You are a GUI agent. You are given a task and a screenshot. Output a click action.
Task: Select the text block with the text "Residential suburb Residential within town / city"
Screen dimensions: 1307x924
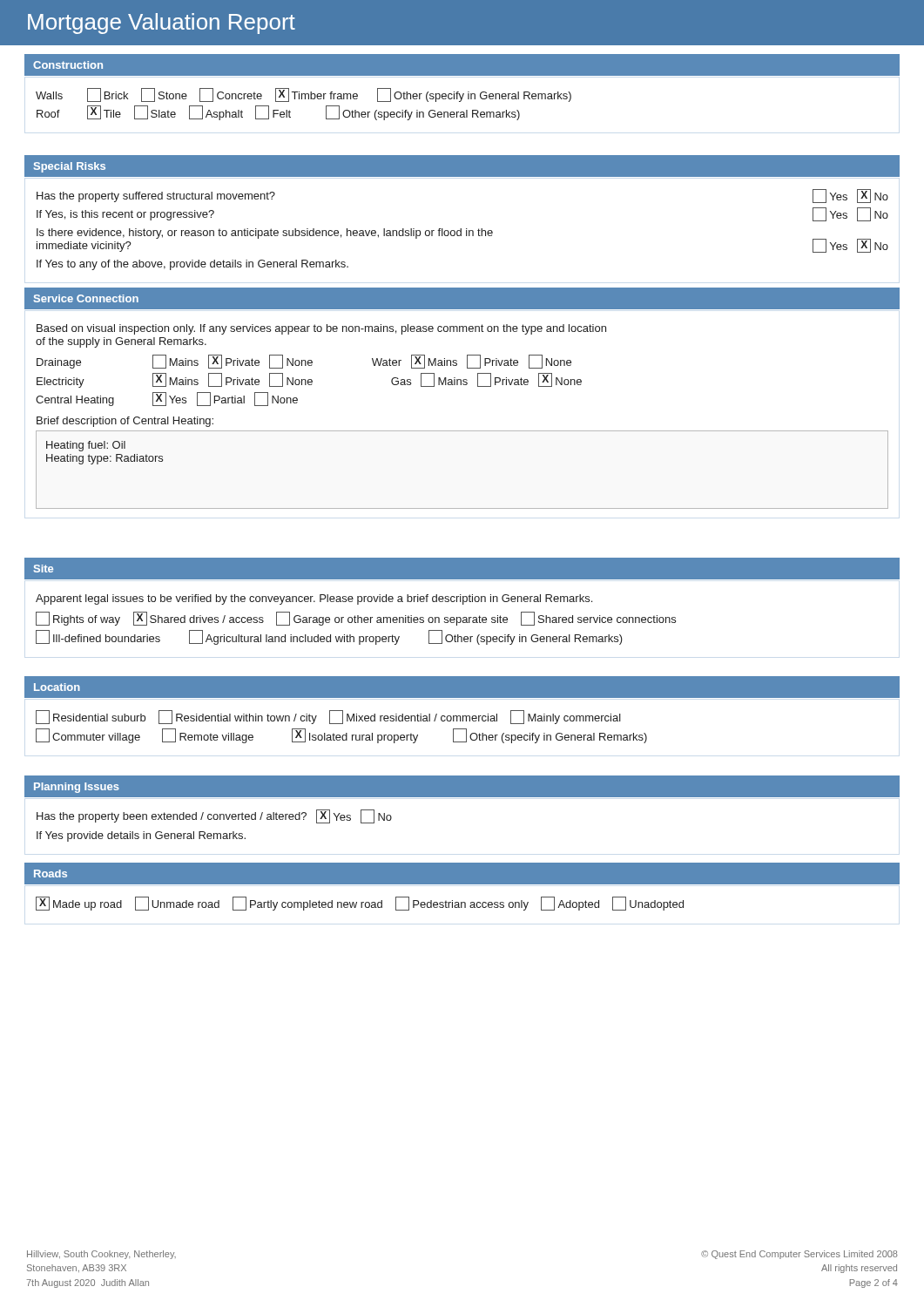[462, 728]
